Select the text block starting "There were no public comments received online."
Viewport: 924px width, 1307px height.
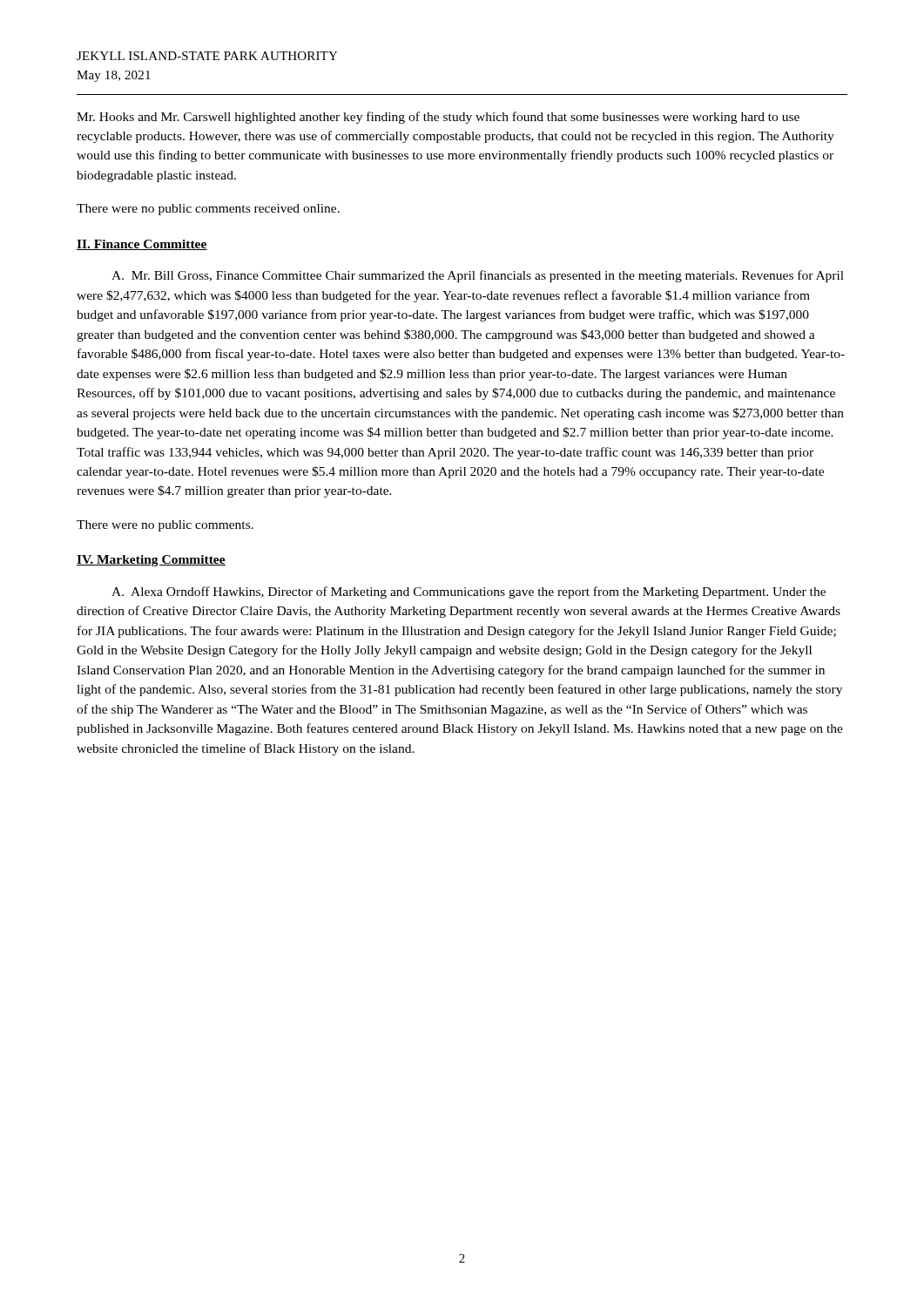[208, 208]
